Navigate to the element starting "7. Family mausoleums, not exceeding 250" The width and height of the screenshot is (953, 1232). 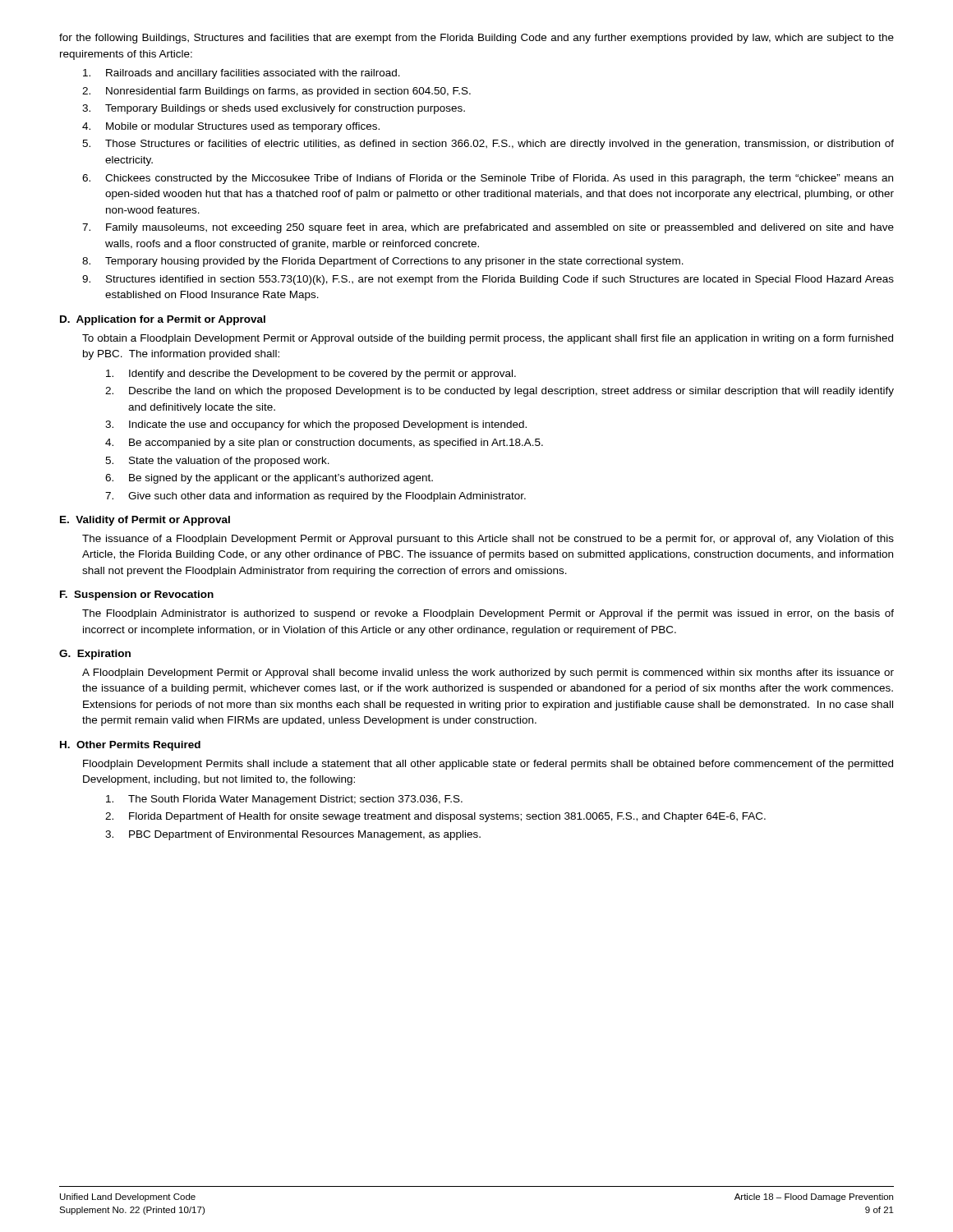[488, 235]
